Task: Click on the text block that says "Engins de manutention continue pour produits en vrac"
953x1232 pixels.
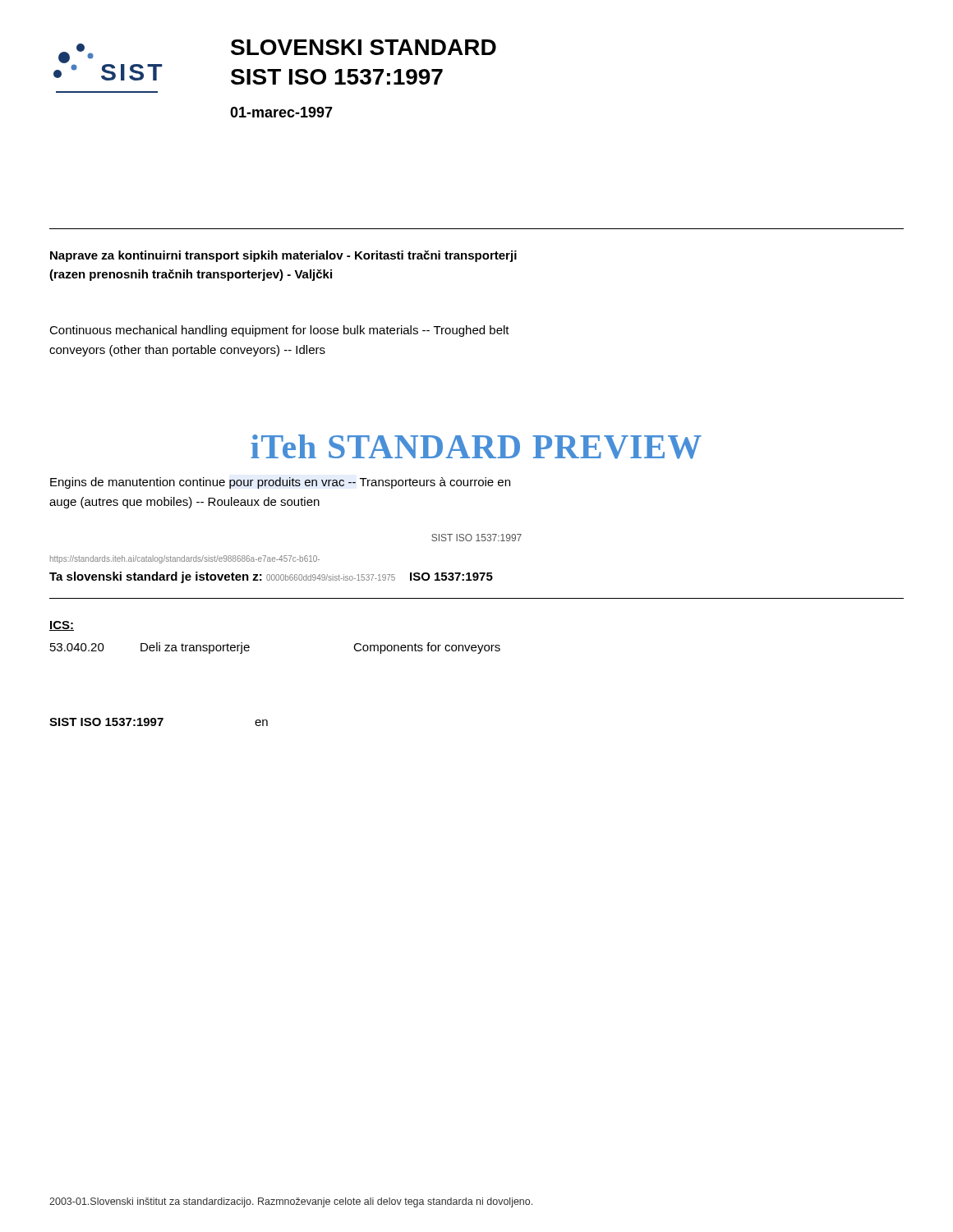Action: [280, 492]
